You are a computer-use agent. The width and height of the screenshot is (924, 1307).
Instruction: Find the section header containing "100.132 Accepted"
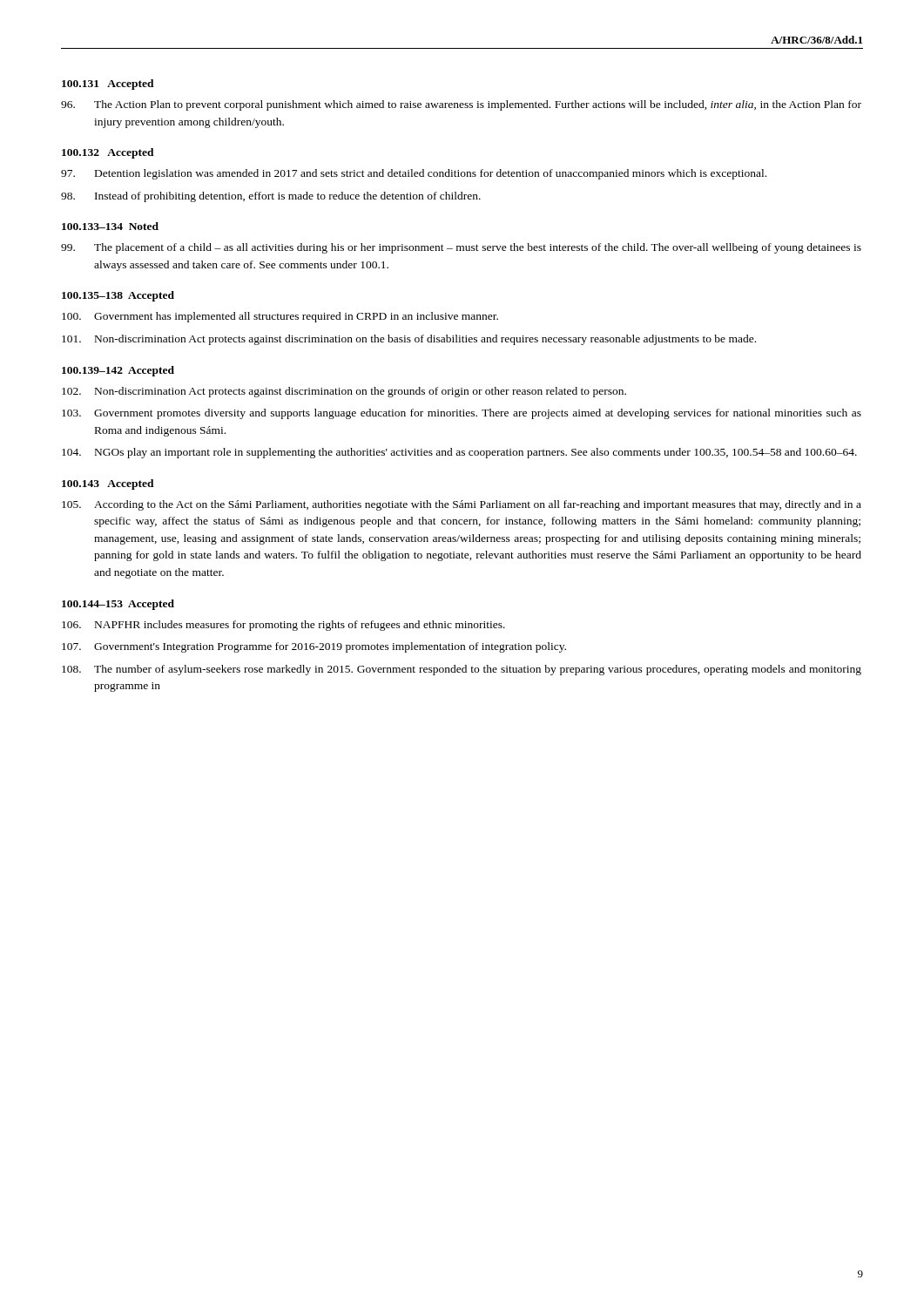(107, 152)
